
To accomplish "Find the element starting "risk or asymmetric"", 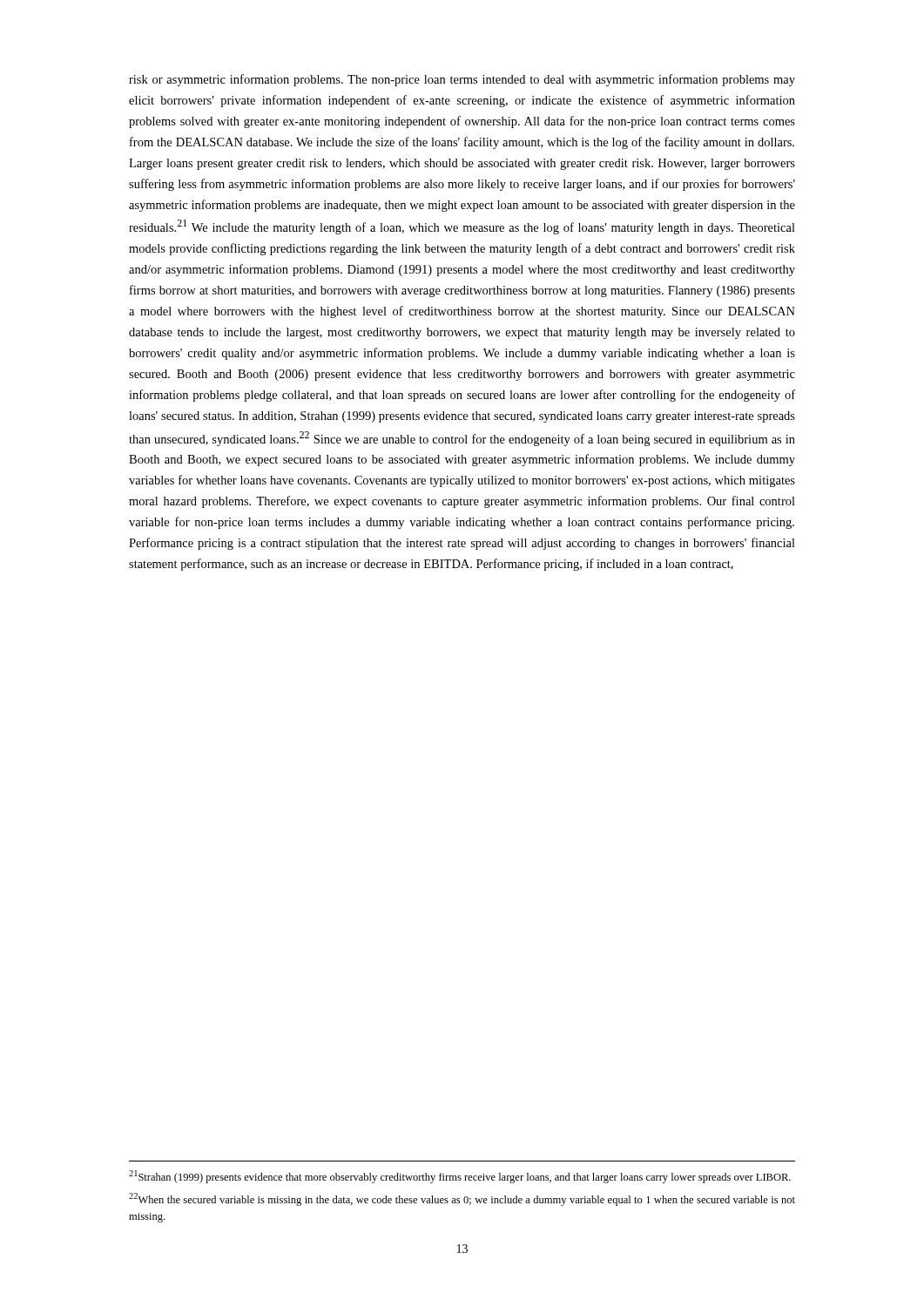I will [x=462, y=322].
